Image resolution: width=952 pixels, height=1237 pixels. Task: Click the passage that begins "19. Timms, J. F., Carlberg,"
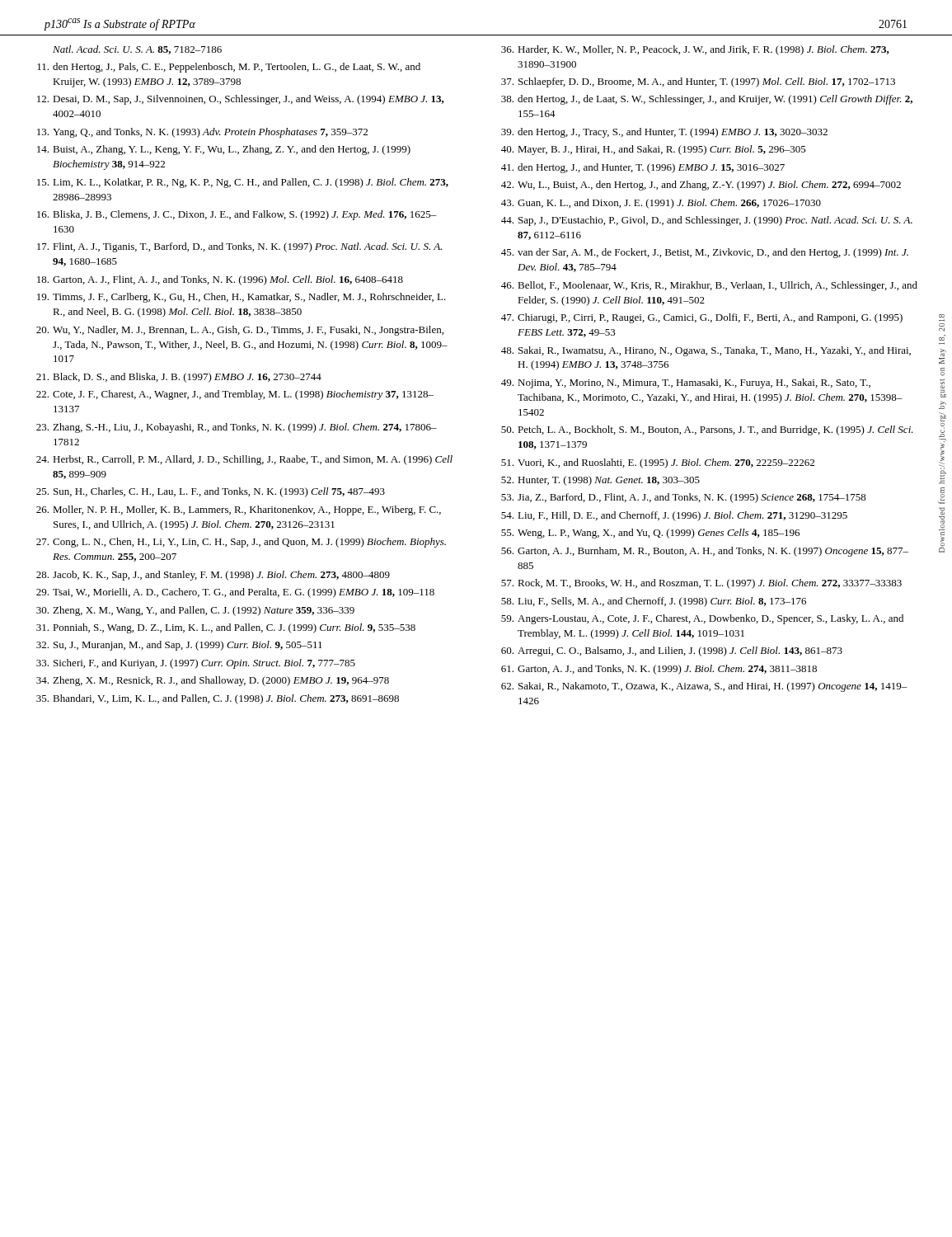(x=239, y=304)
